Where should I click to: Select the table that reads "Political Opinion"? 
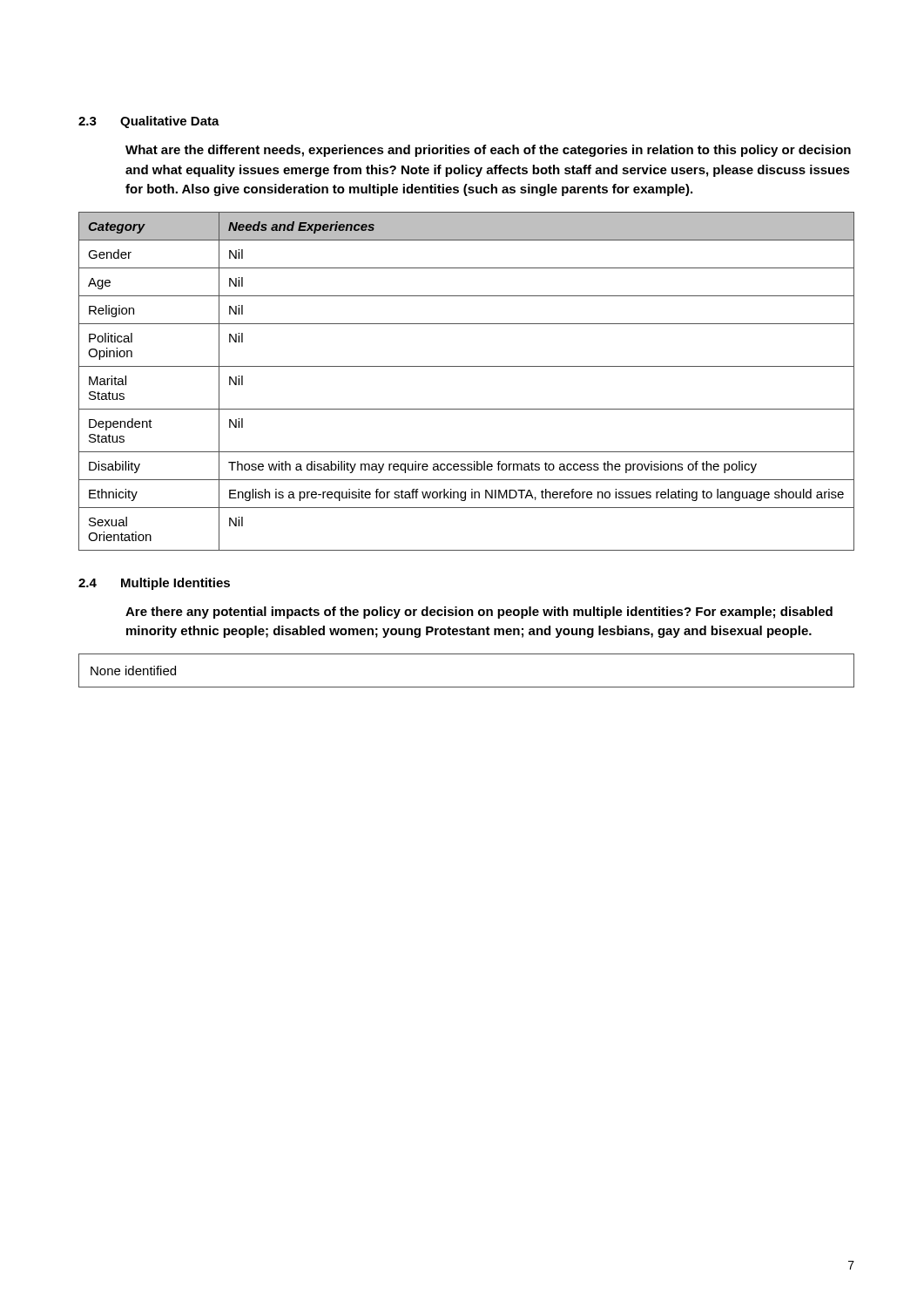(466, 381)
